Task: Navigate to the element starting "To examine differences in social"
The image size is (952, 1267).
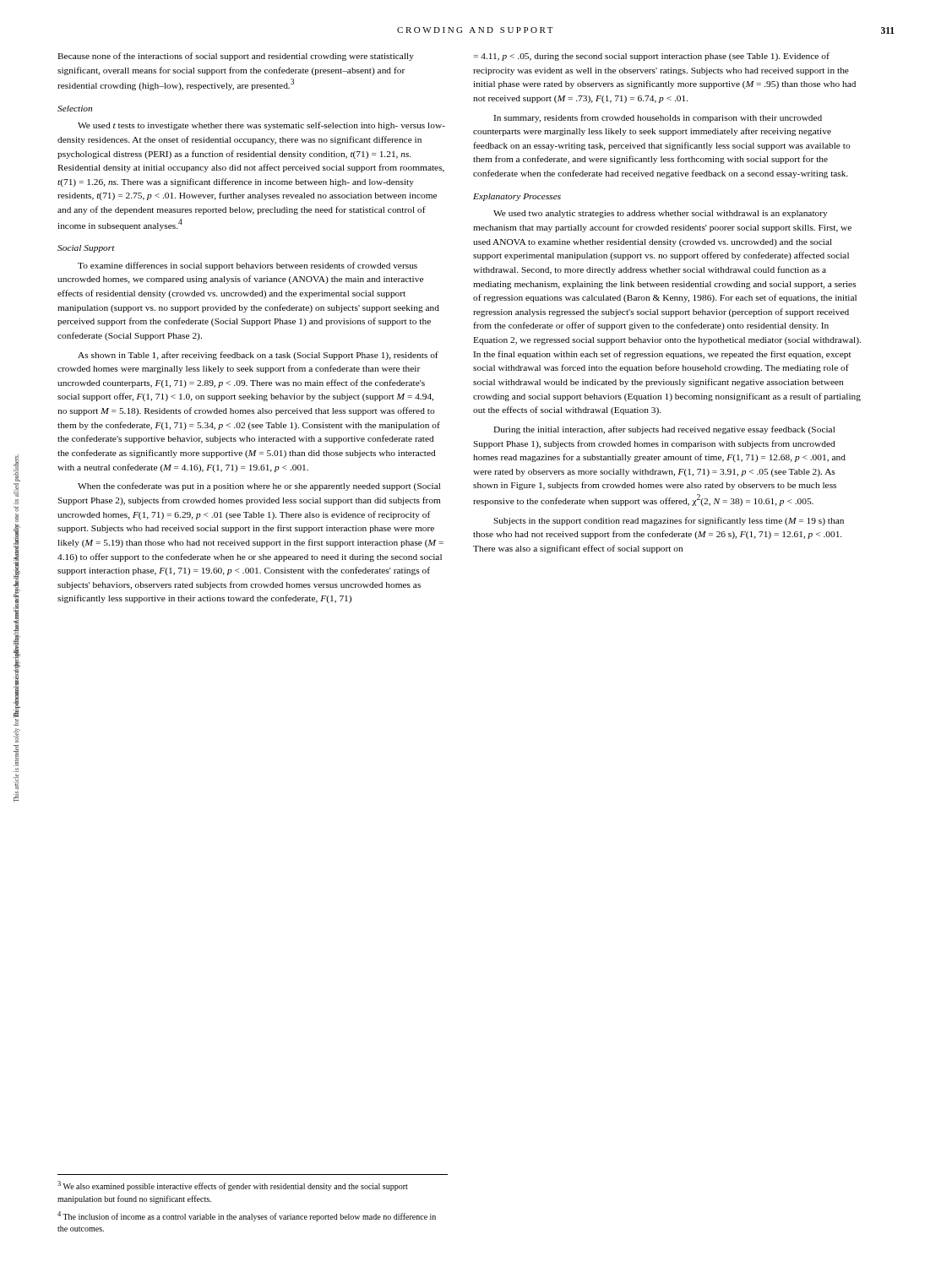Action: pyautogui.click(x=252, y=432)
